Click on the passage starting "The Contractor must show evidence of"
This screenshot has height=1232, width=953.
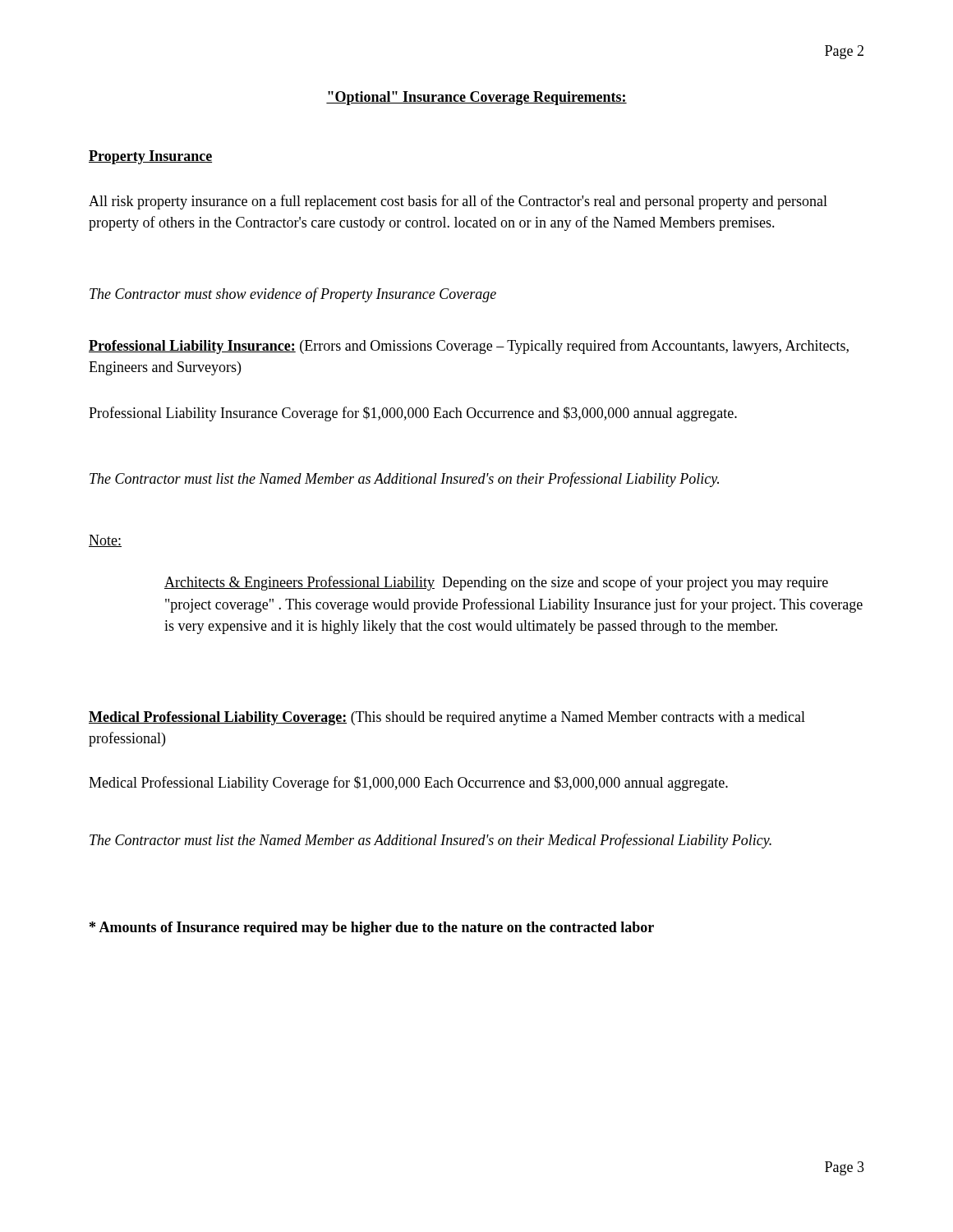pos(293,294)
